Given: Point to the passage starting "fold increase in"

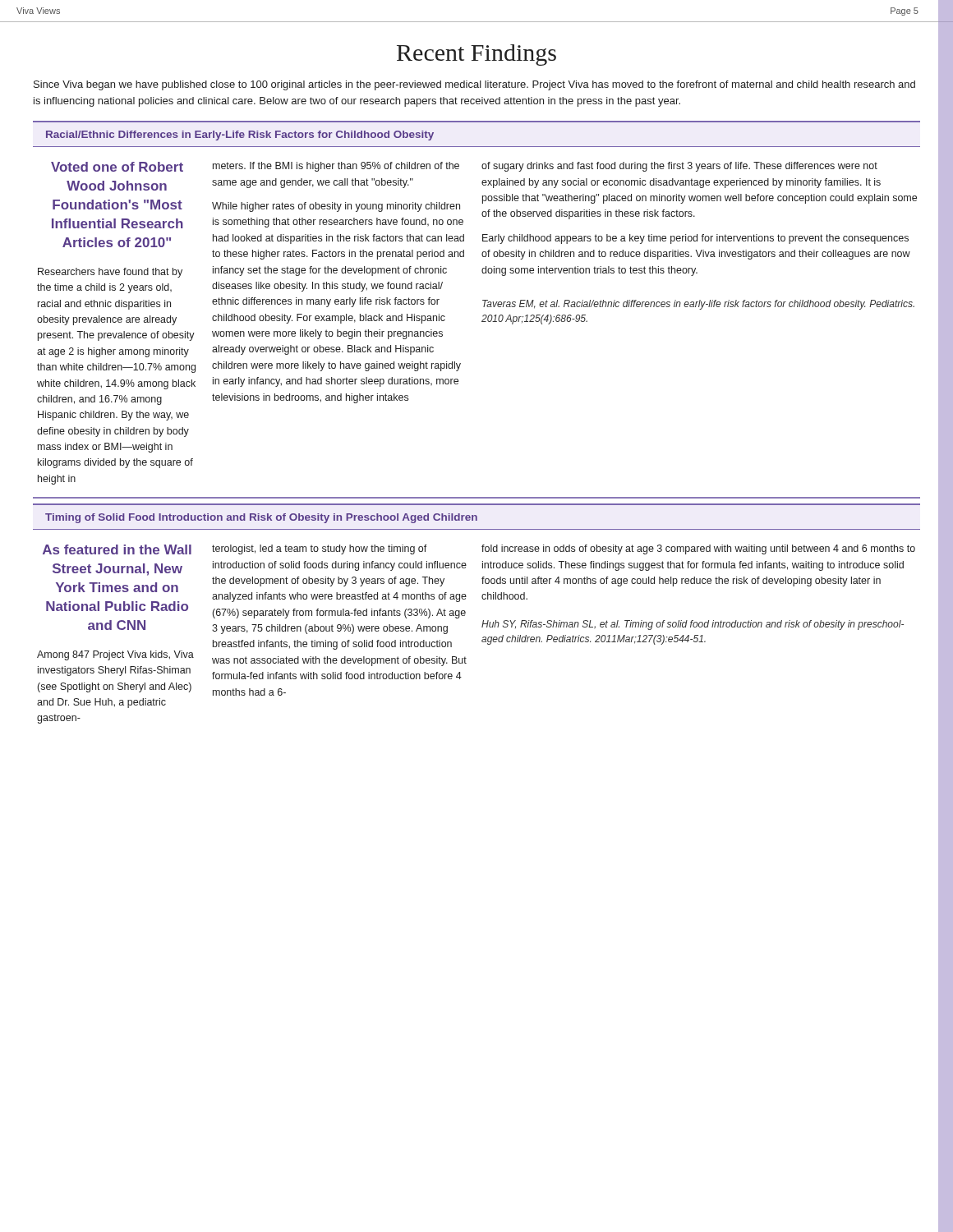Looking at the screenshot, I should click(701, 594).
